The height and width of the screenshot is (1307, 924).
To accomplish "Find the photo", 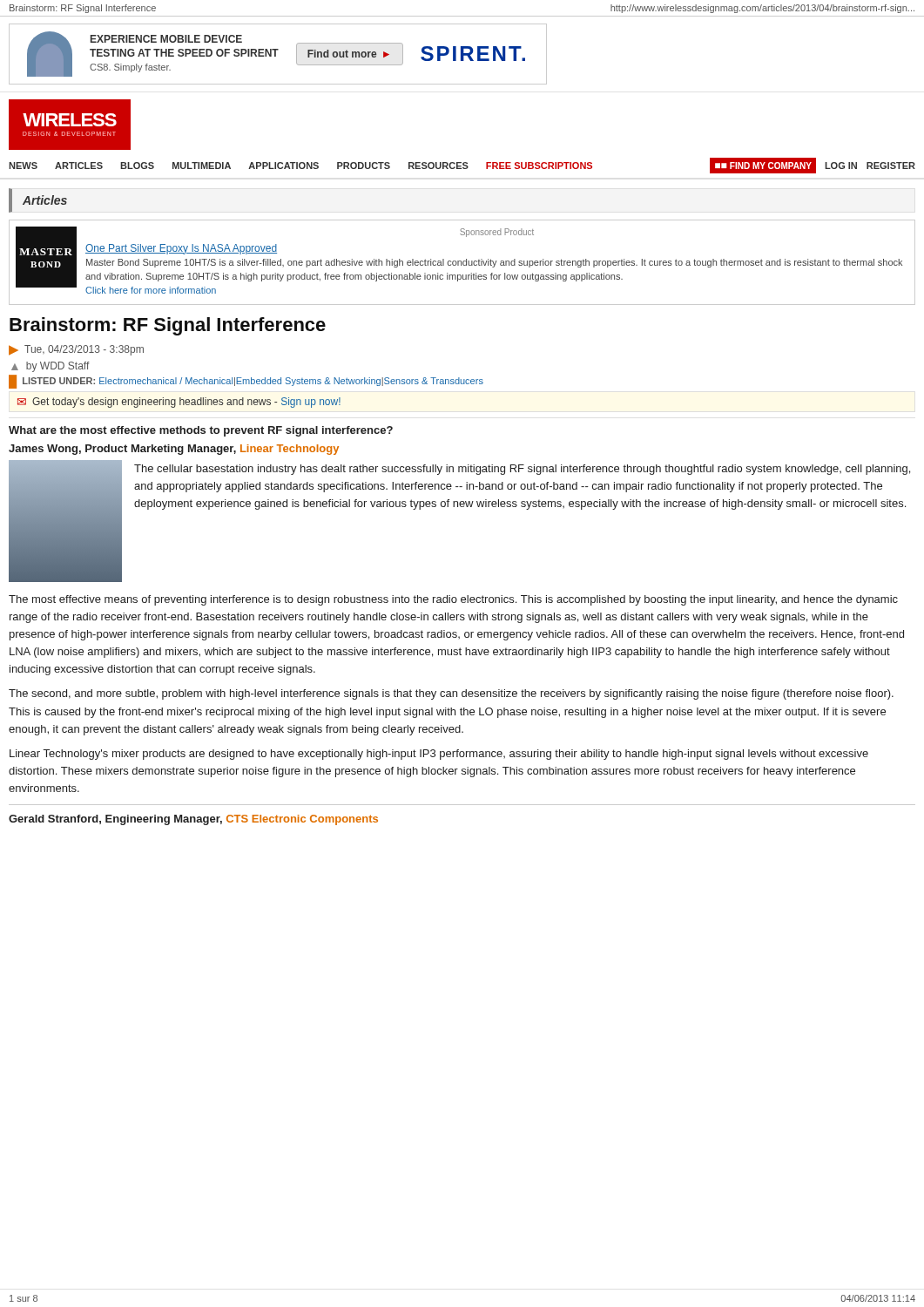I will pos(65,521).
